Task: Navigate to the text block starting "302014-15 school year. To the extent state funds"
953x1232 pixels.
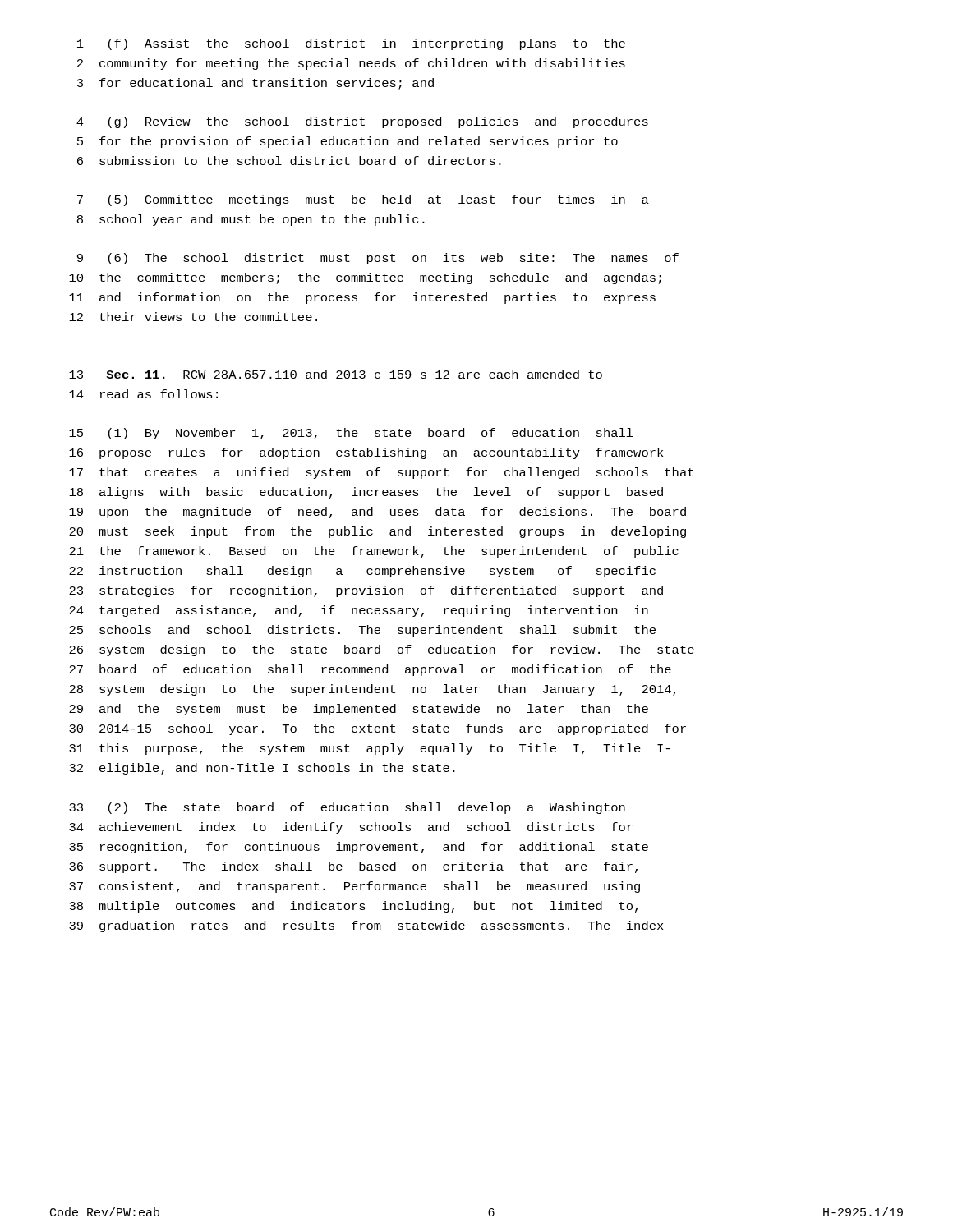Action: (476, 730)
